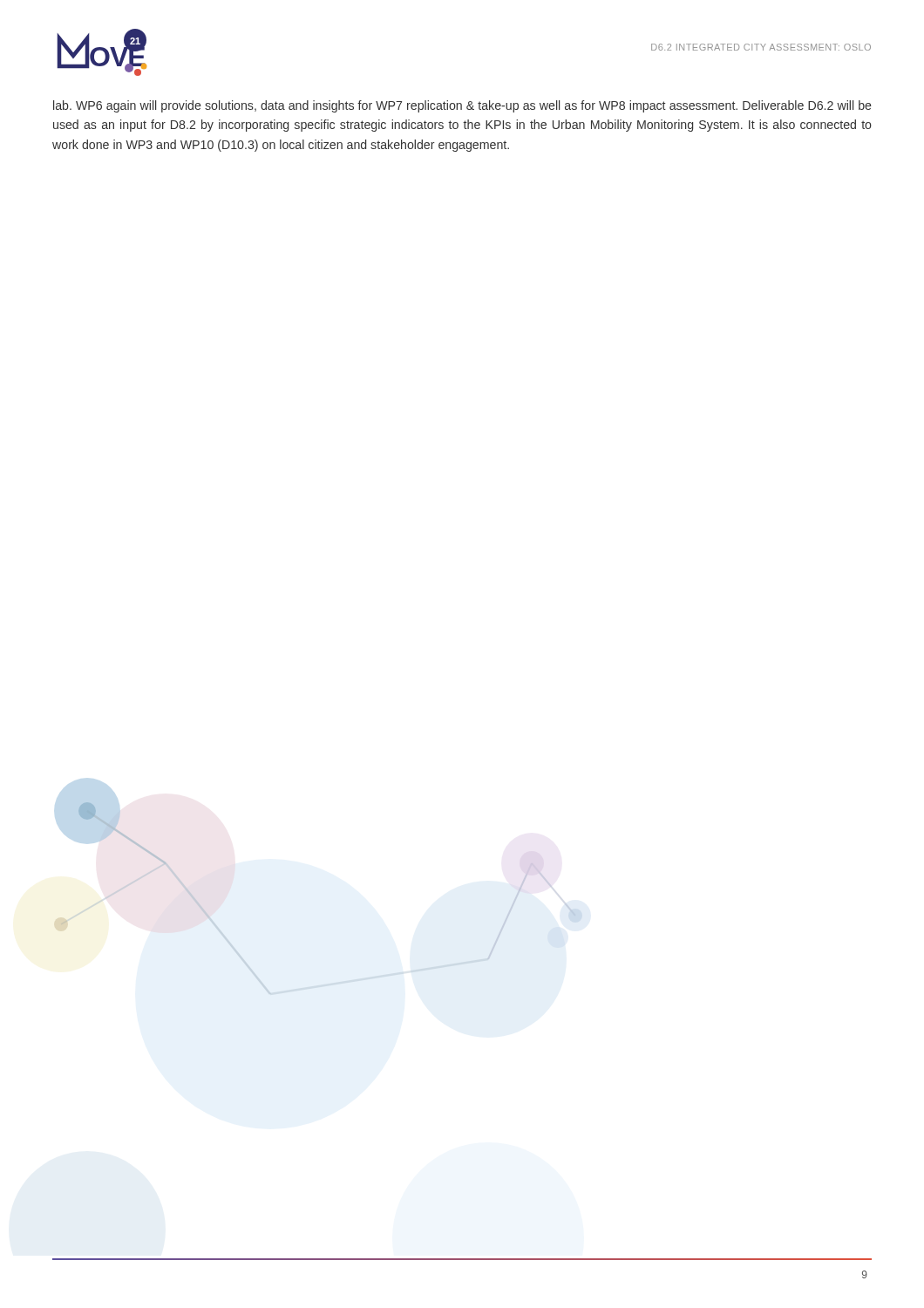Select the illustration
This screenshot has width=924, height=1308.
[462, 916]
